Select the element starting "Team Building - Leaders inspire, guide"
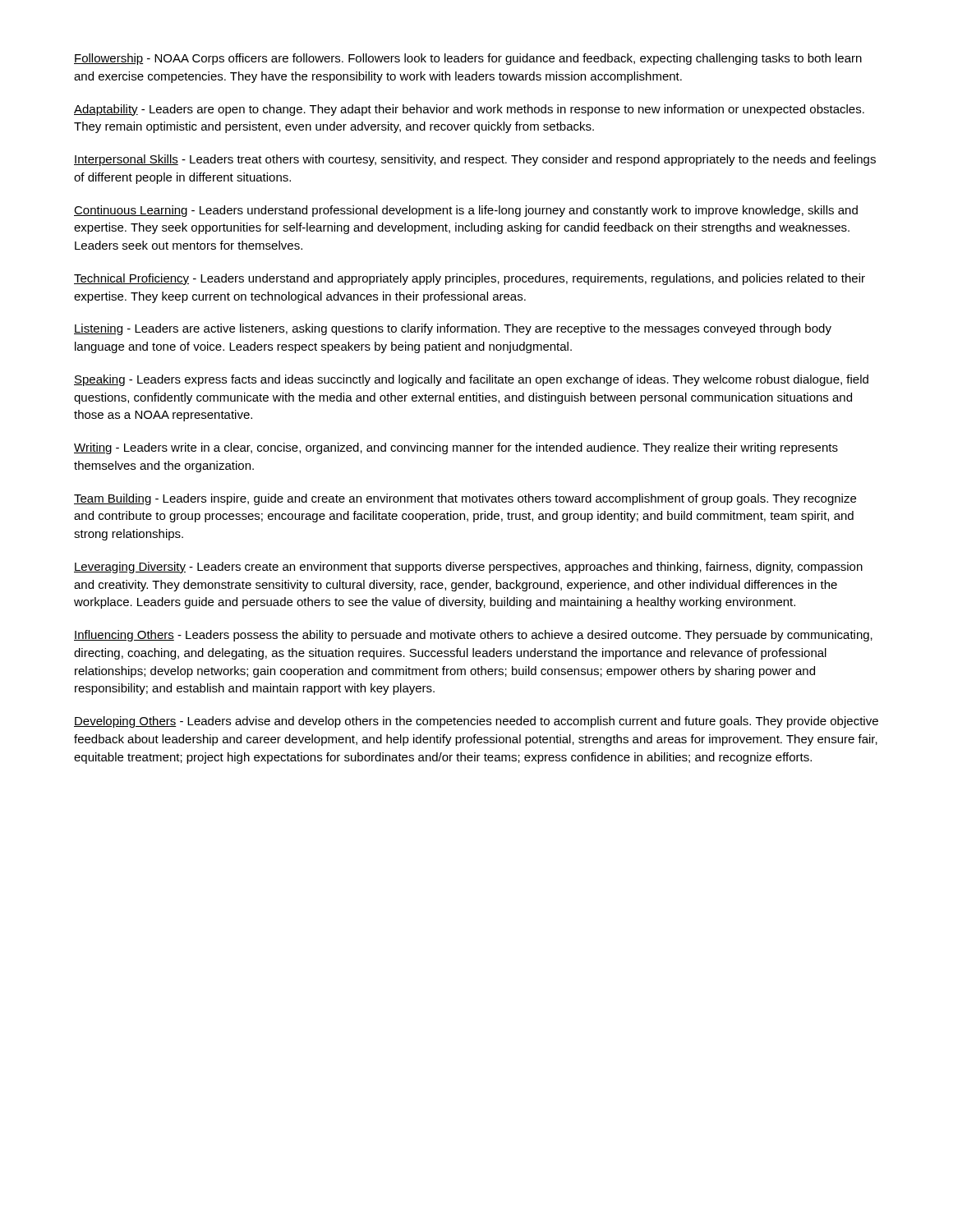Viewport: 953px width, 1232px height. click(x=465, y=516)
